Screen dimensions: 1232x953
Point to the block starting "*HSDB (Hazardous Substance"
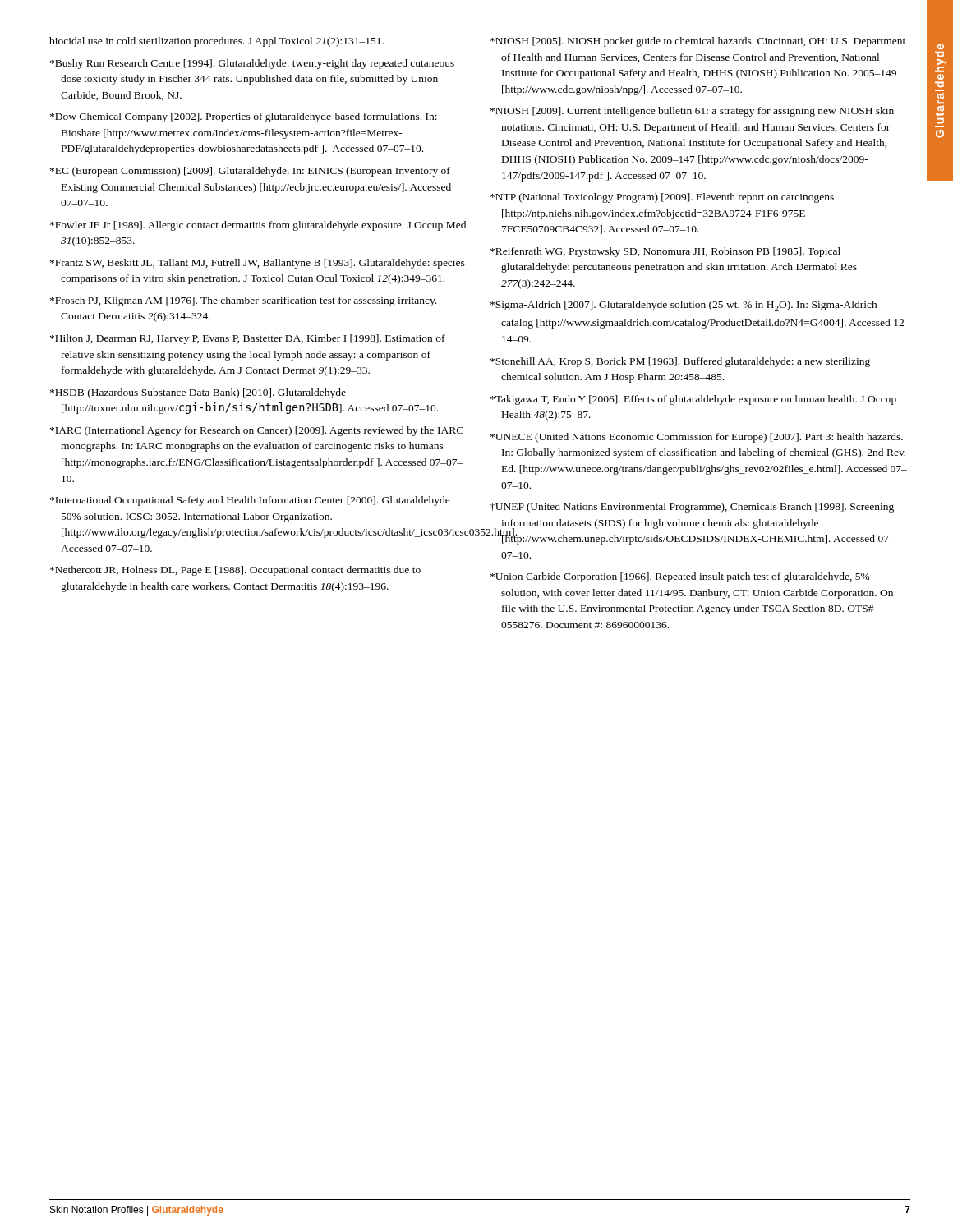click(244, 400)
